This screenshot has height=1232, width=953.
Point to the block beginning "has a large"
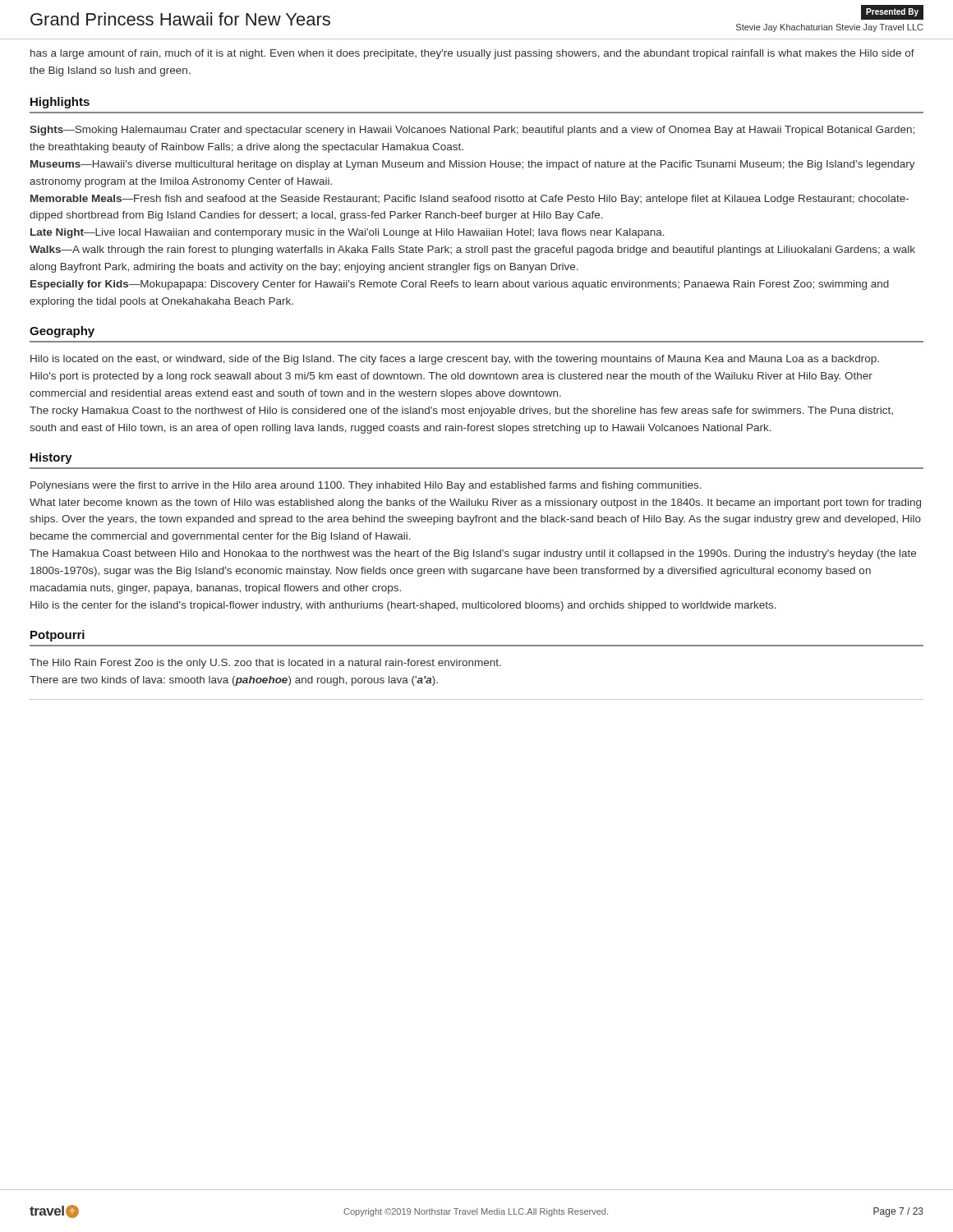(x=472, y=62)
